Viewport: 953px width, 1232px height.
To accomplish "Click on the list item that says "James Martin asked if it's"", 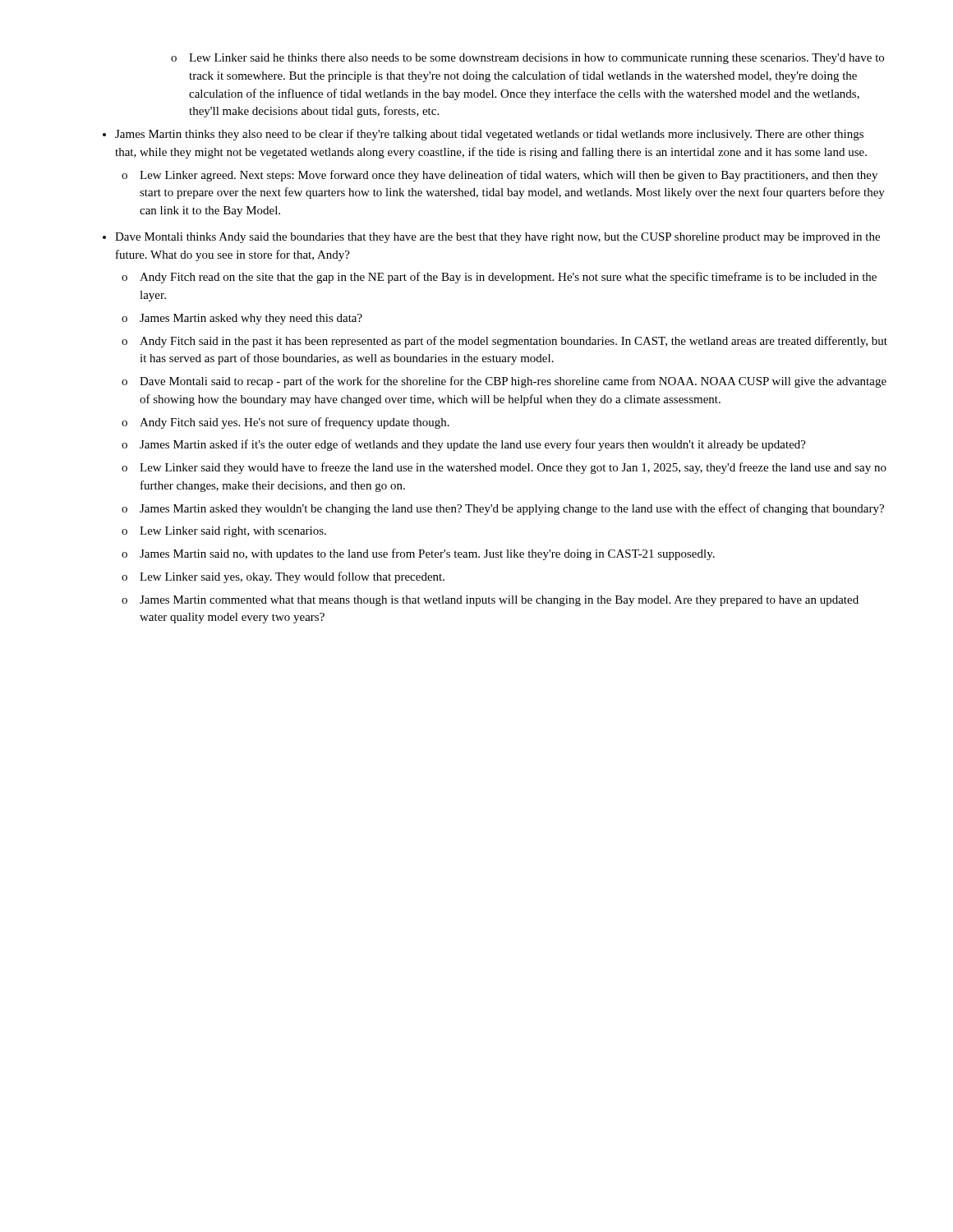I will (x=473, y=445).
